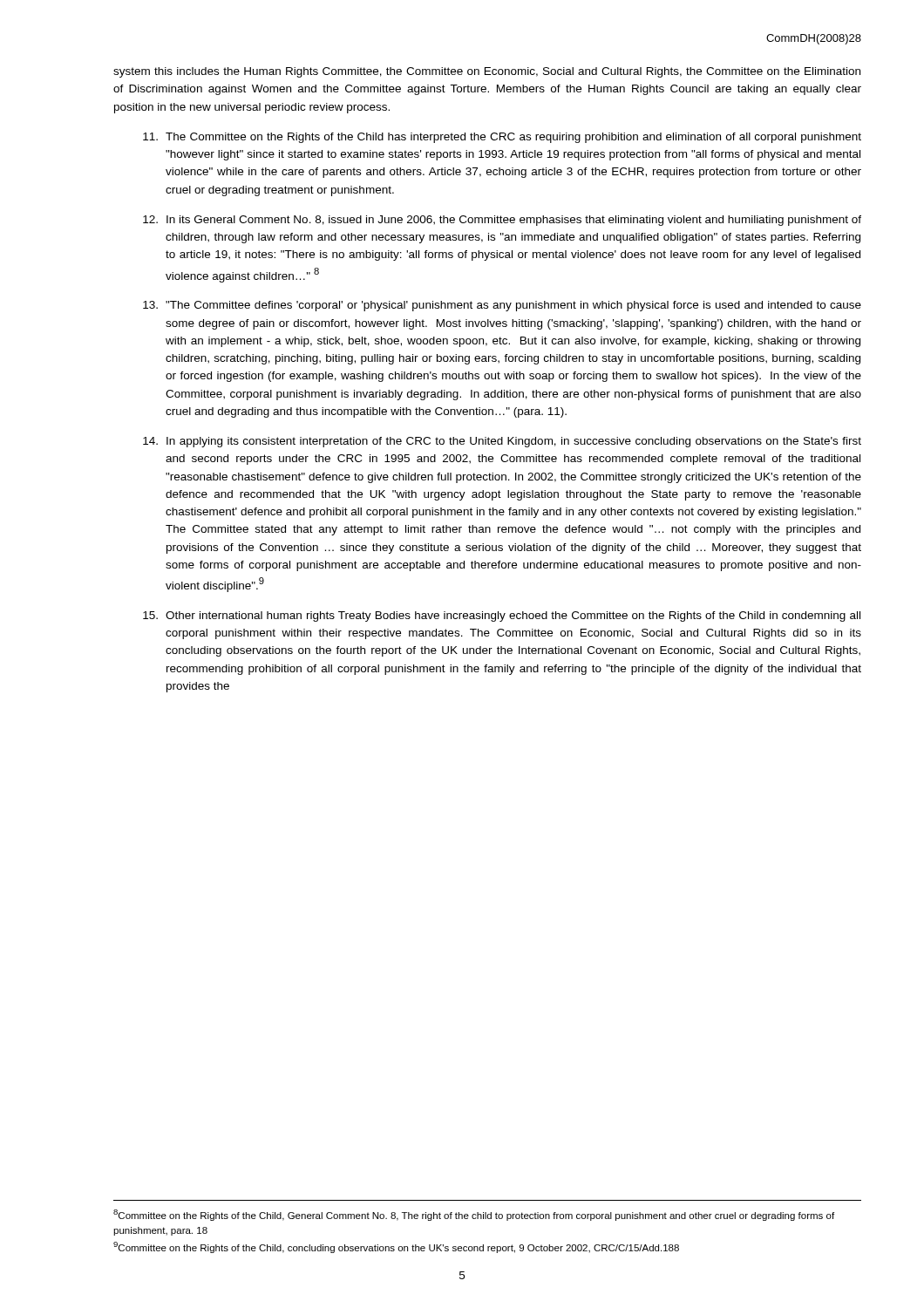The width and height of the screenshot is (924, 1308).
Task: Click on the text block with the text "system this includes the"
Action: point(487,89)
